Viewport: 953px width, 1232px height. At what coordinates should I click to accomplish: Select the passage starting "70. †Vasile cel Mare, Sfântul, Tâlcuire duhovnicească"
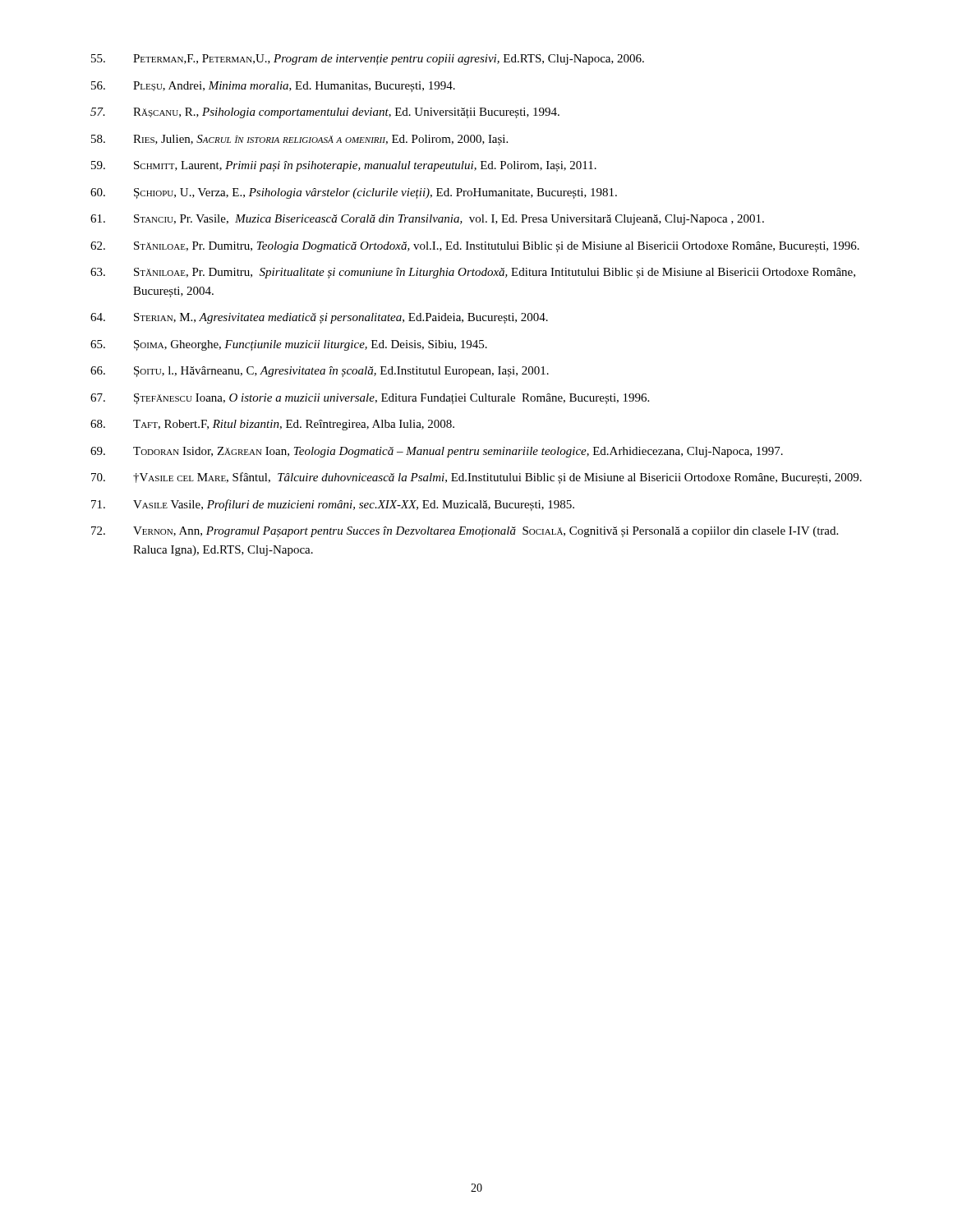[x=476, y=477]
